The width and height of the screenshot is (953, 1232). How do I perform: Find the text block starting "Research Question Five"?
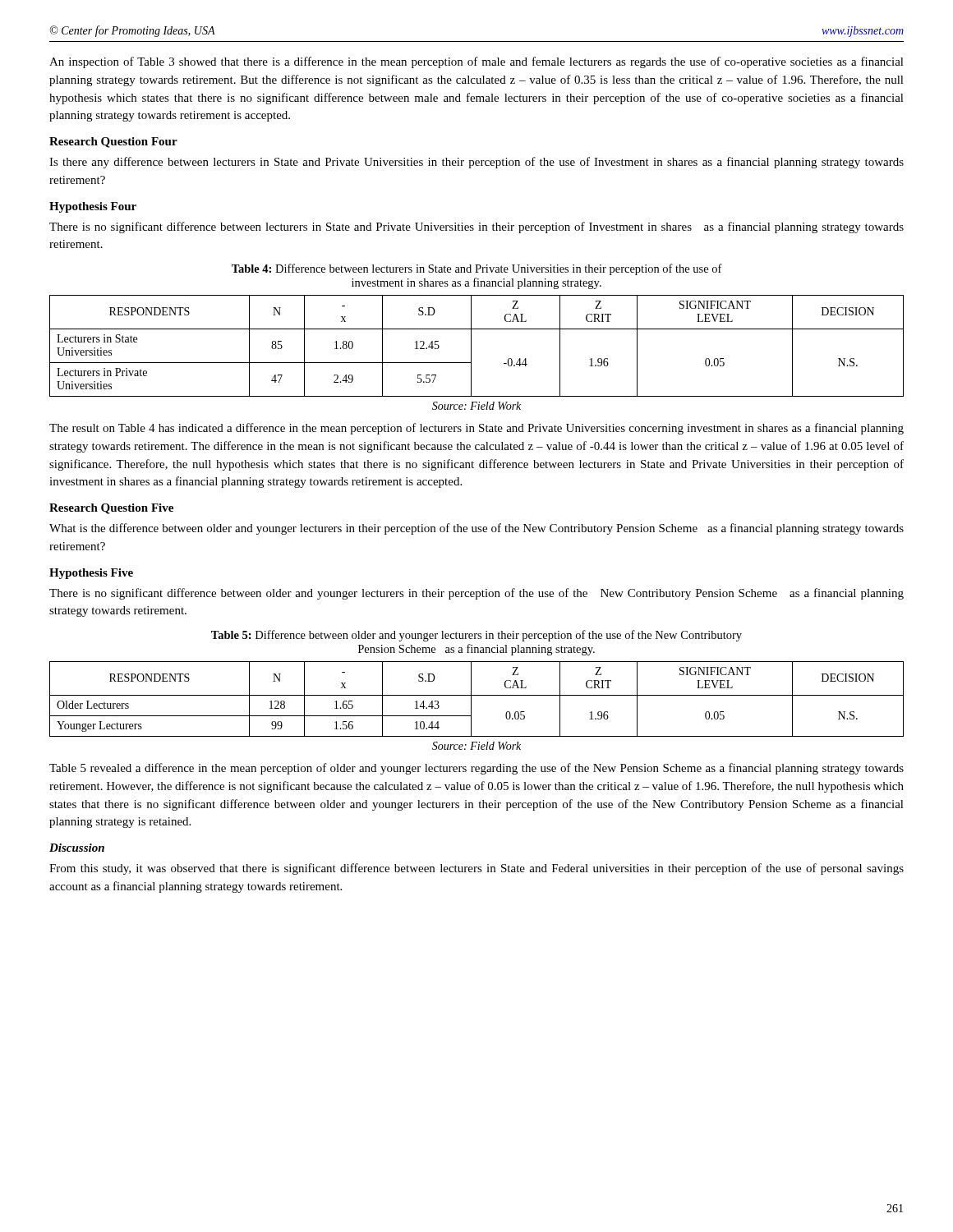point(111,508)
